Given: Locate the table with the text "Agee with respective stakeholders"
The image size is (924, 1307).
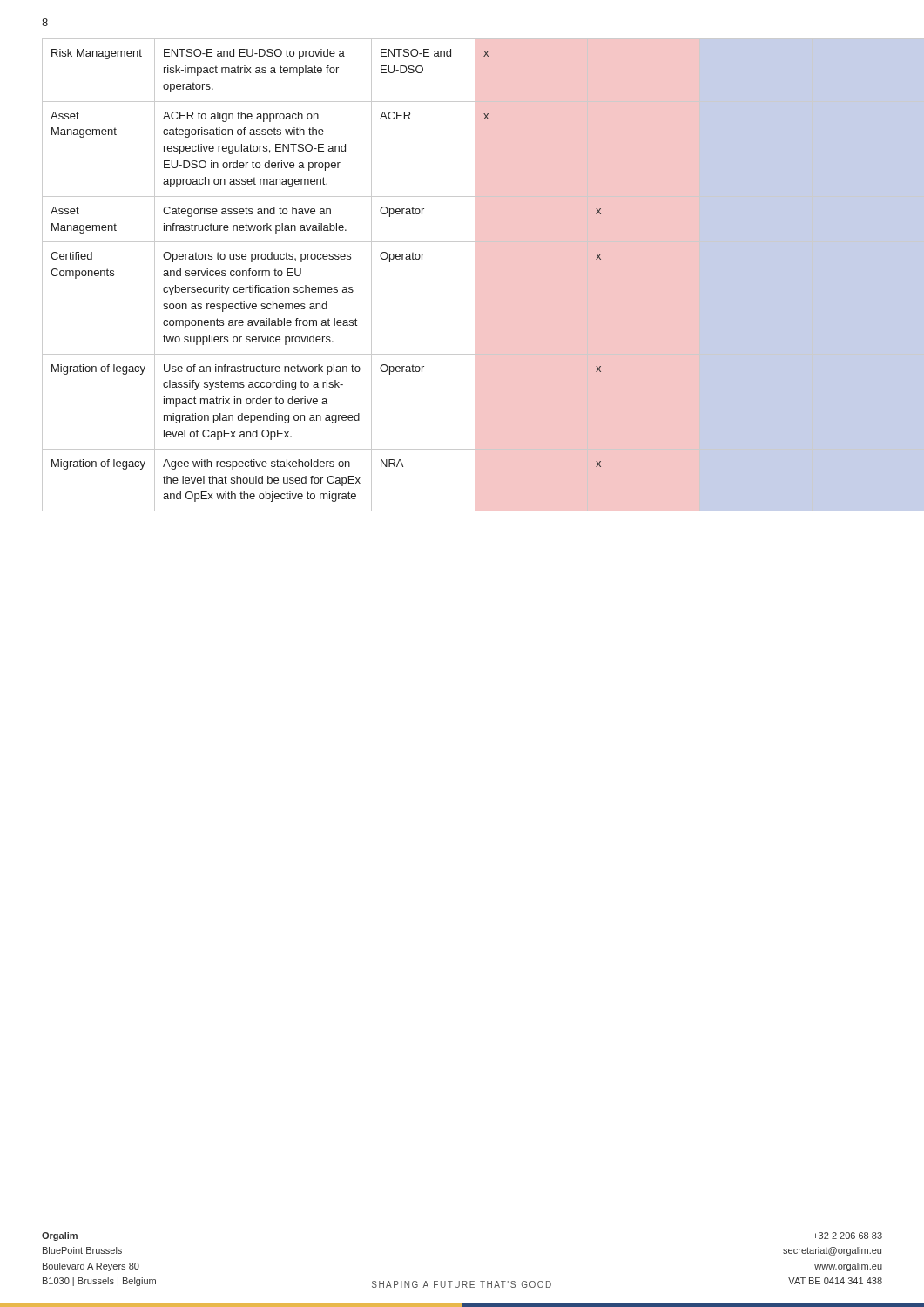Looking at the screenshot, I should 462,275.
